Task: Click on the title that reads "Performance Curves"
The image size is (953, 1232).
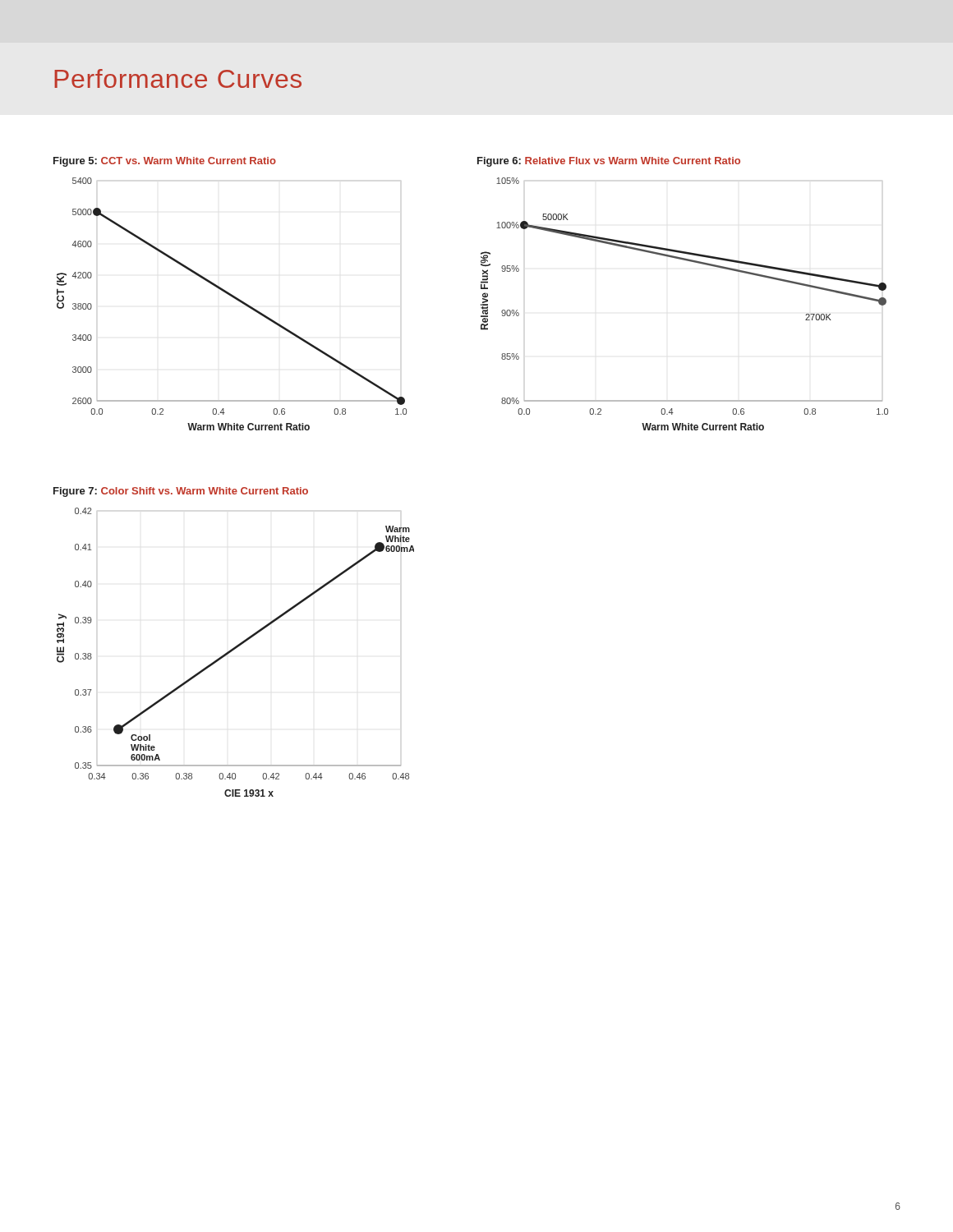Action: (178, 79)
